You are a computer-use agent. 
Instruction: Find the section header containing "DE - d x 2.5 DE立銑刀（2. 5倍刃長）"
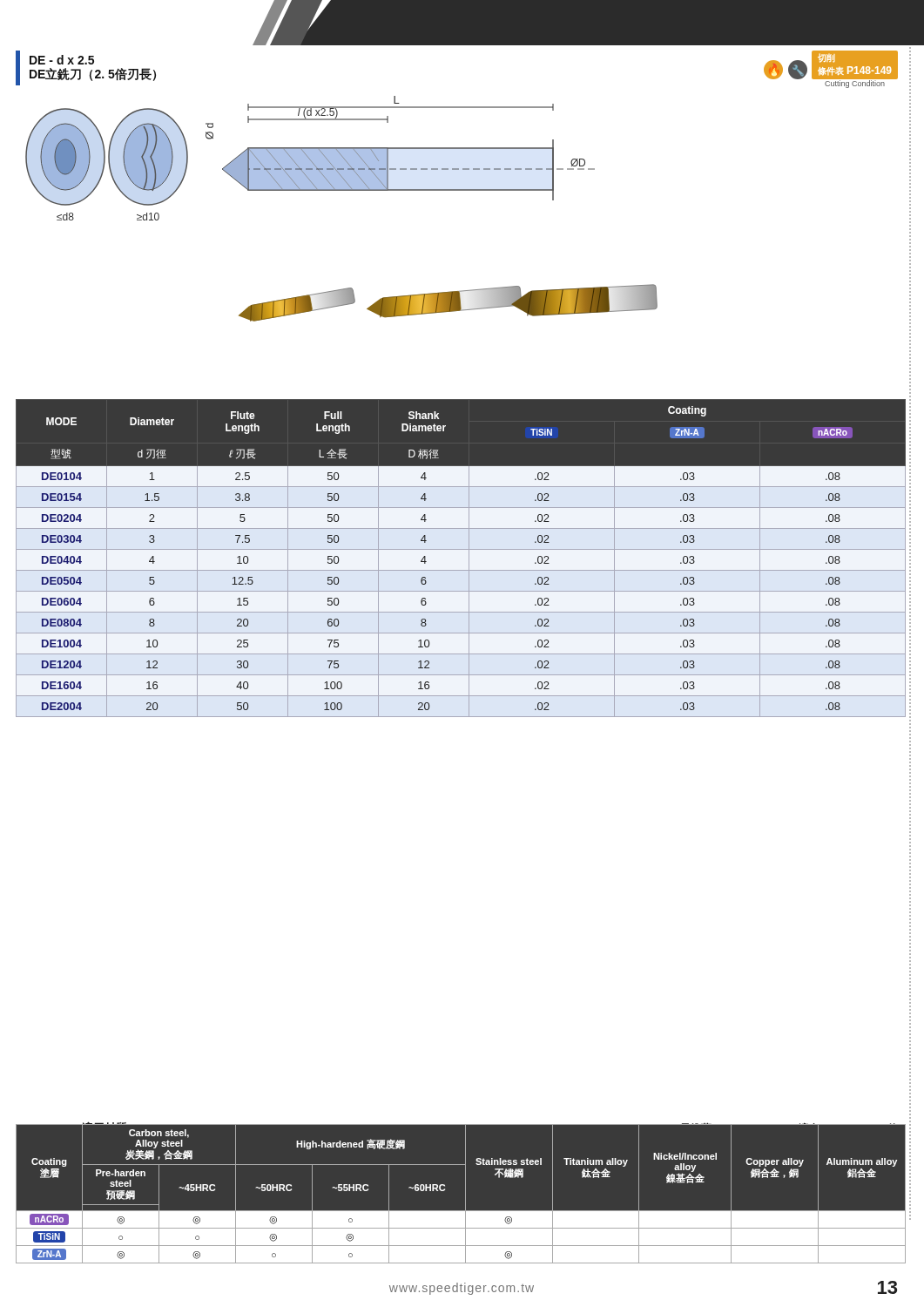click(x=164, y=68)
